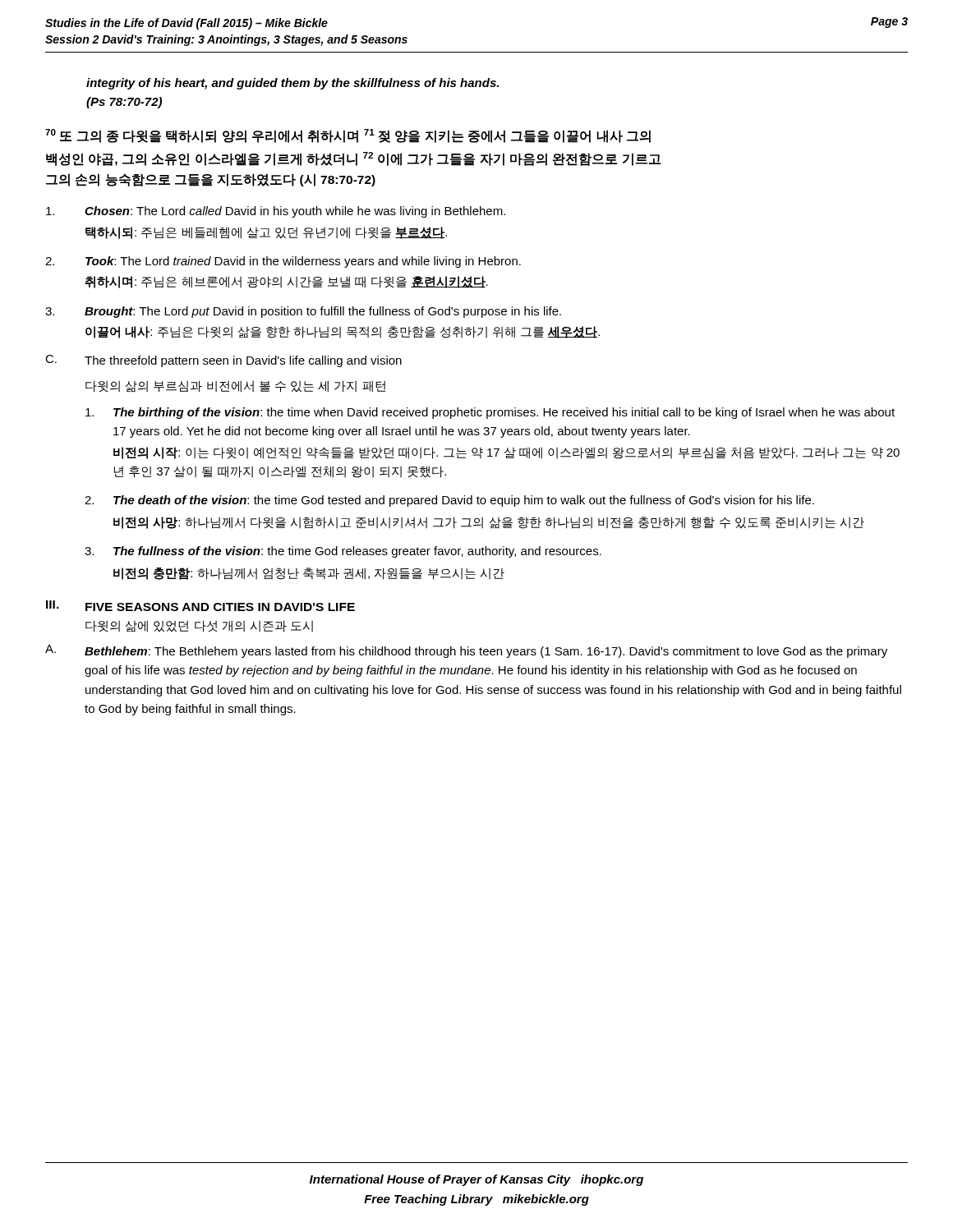953x1232 pixels.
Task: Click the passage that begins "3. Brought: The Lord put"
Action: coord(476,321)
